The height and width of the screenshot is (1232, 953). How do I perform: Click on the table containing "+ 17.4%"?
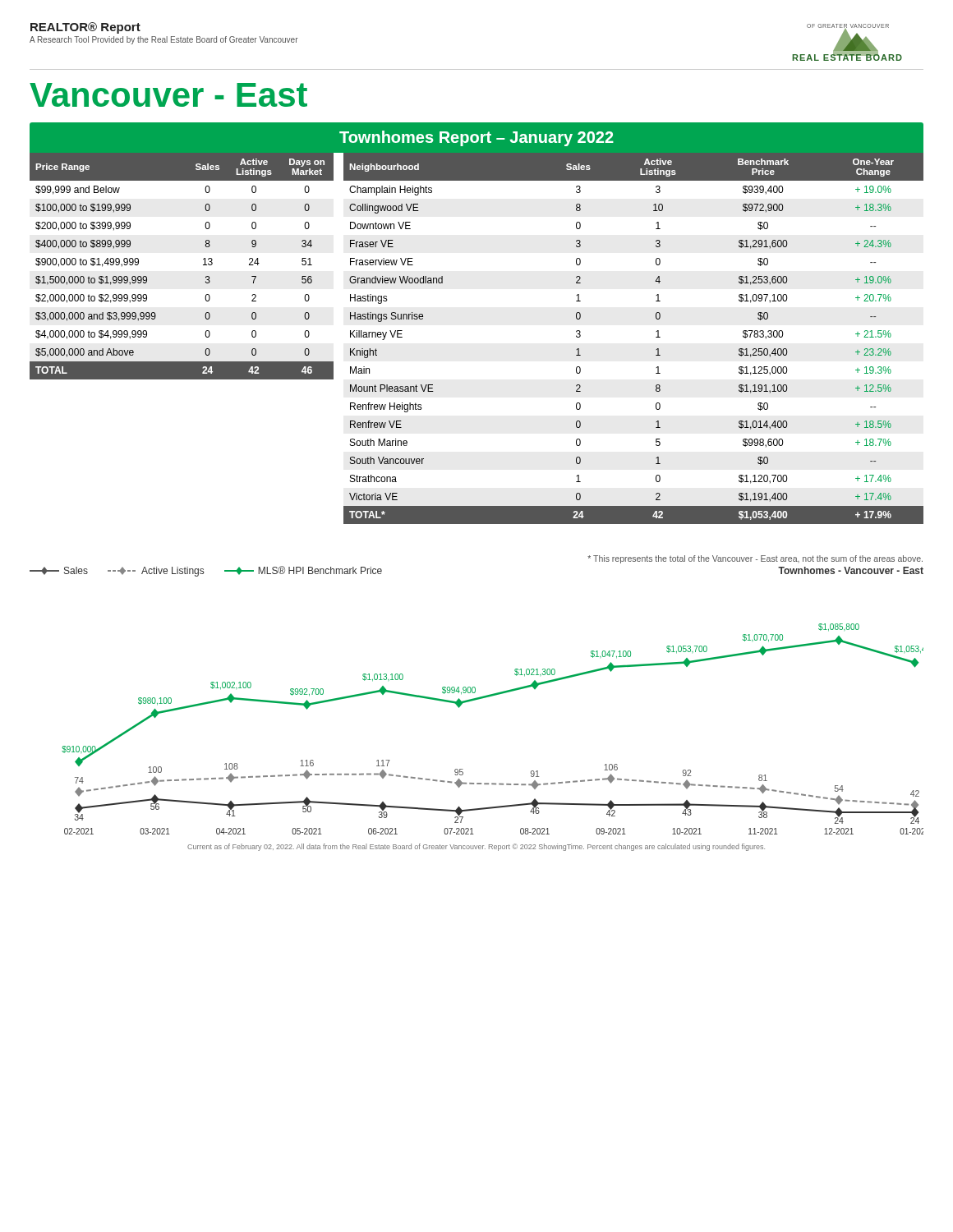pos(633,339)
